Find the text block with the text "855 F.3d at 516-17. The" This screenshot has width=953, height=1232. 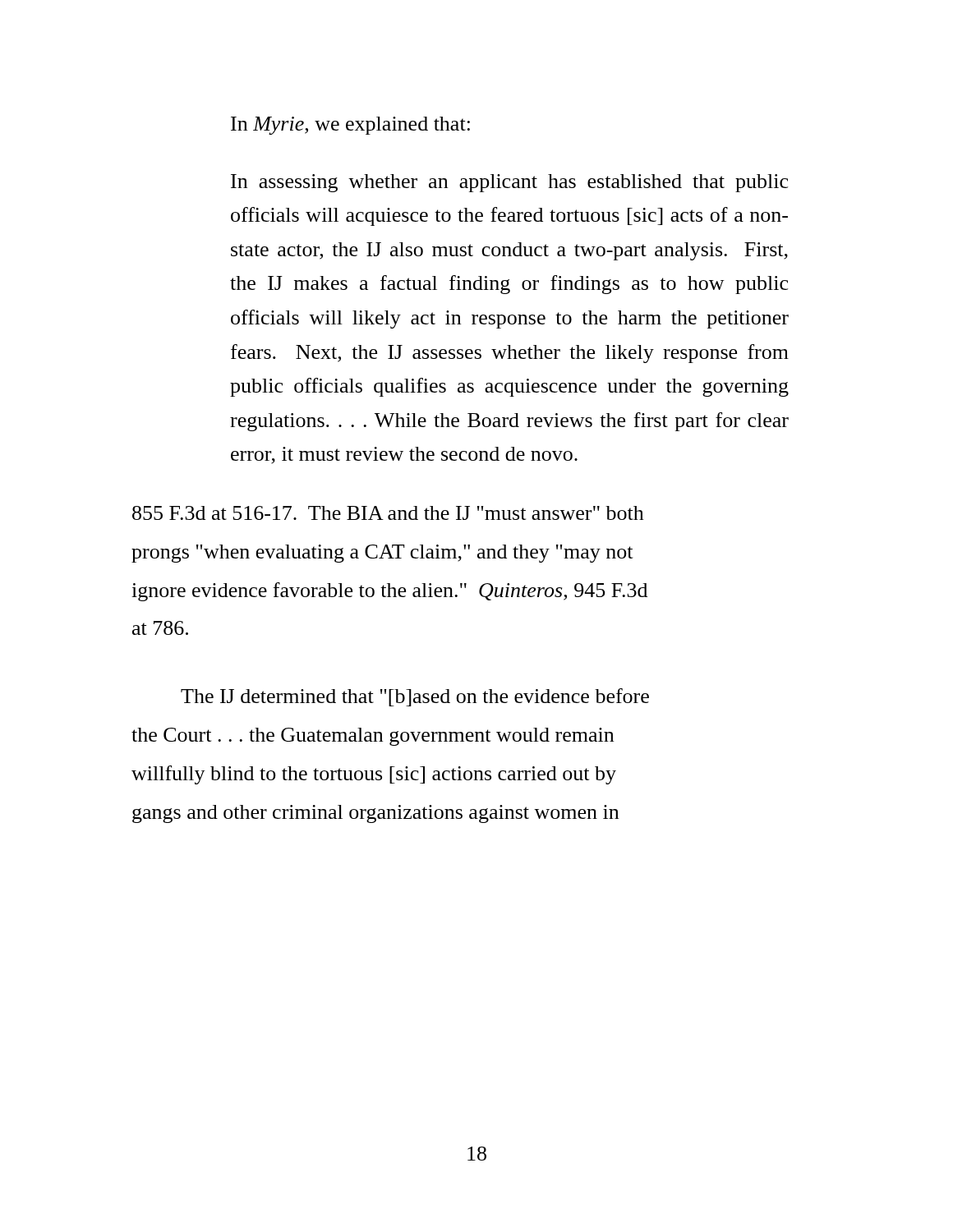pos(388,513)
